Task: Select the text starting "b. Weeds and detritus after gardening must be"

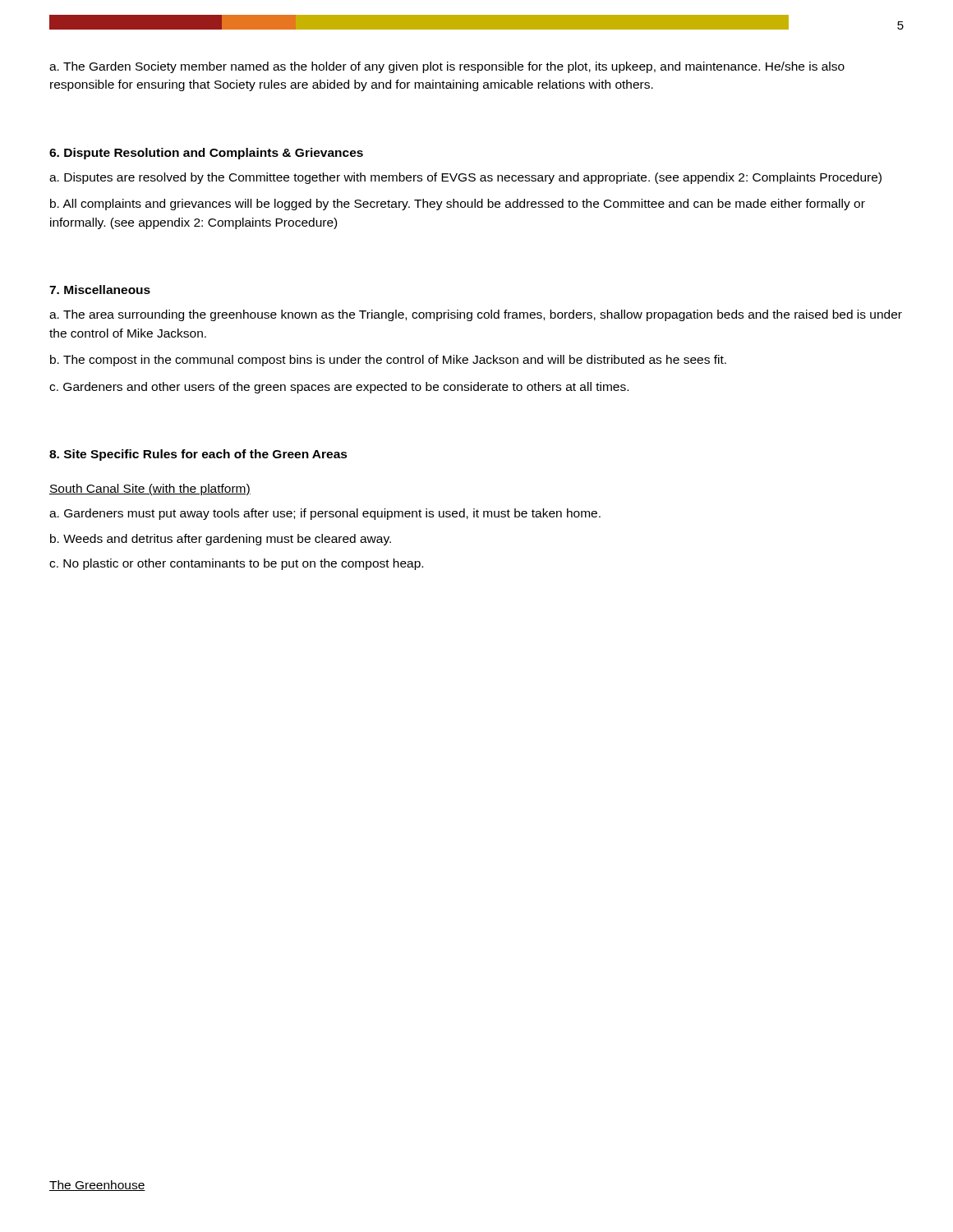Action: 221,538
